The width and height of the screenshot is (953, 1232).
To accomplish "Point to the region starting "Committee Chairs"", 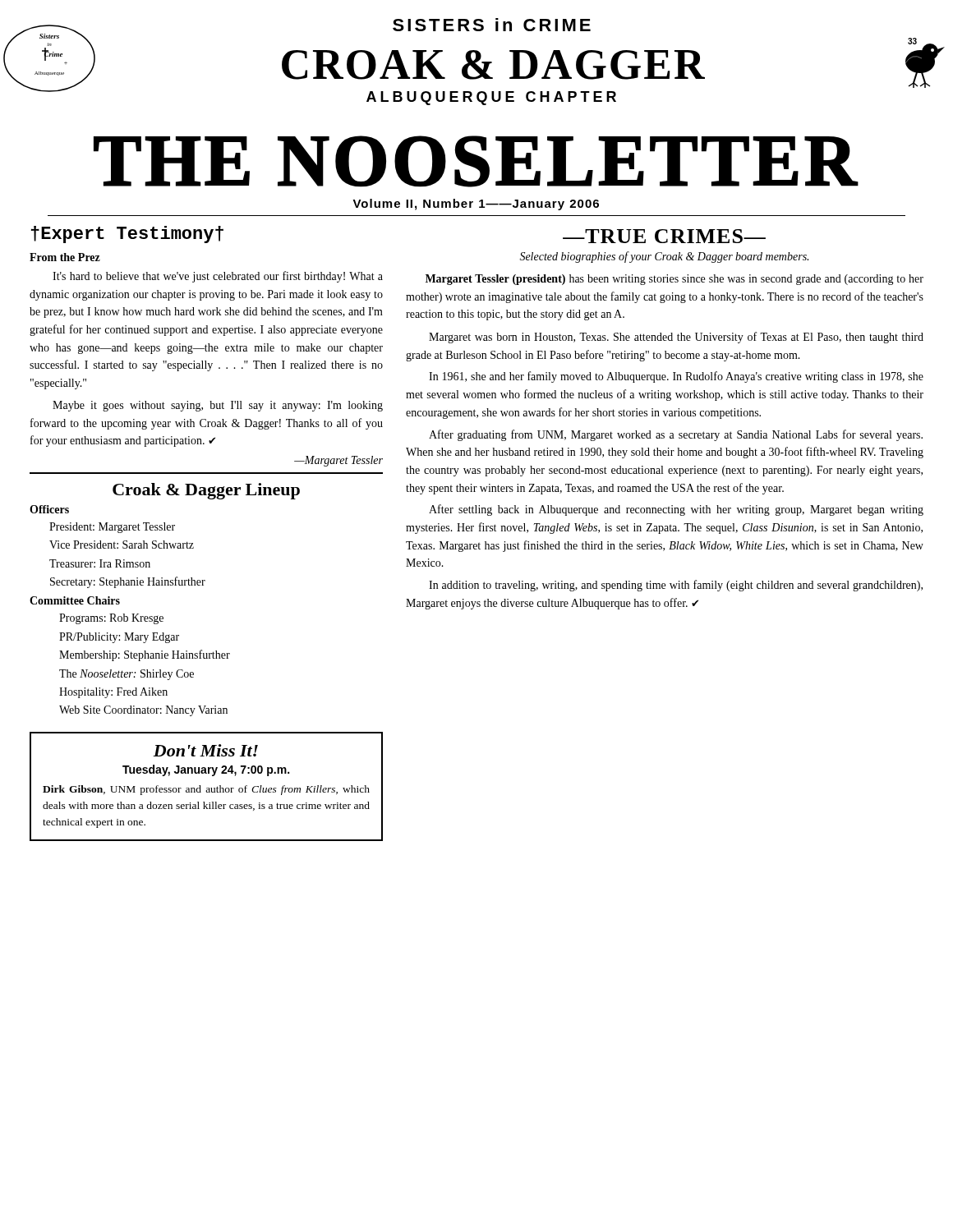I will tap(75, 601).
